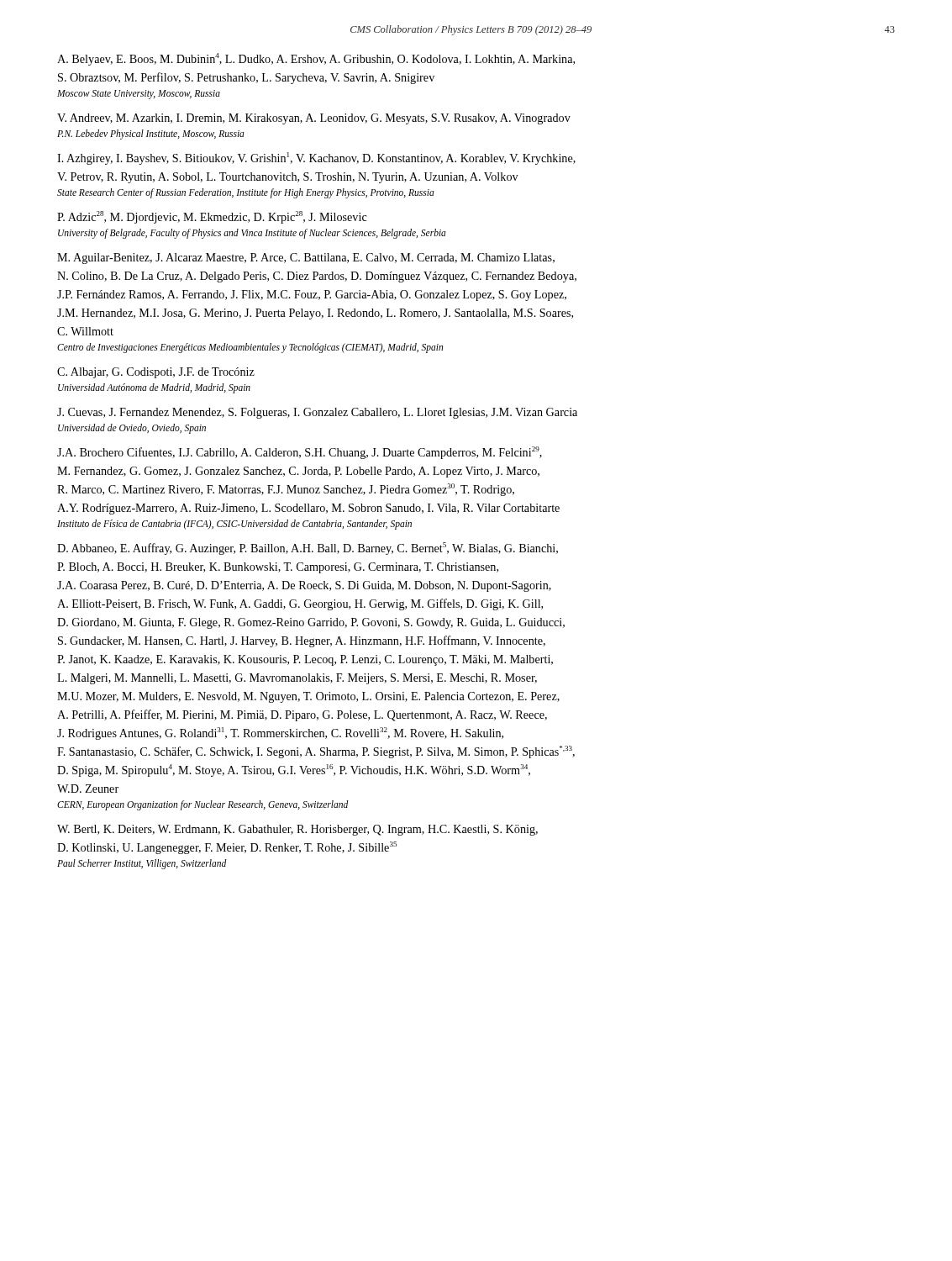Find the block on this page that starts "J.A. Brochero Cifuentes,"
952x1261 pixels.
(476, 486)
